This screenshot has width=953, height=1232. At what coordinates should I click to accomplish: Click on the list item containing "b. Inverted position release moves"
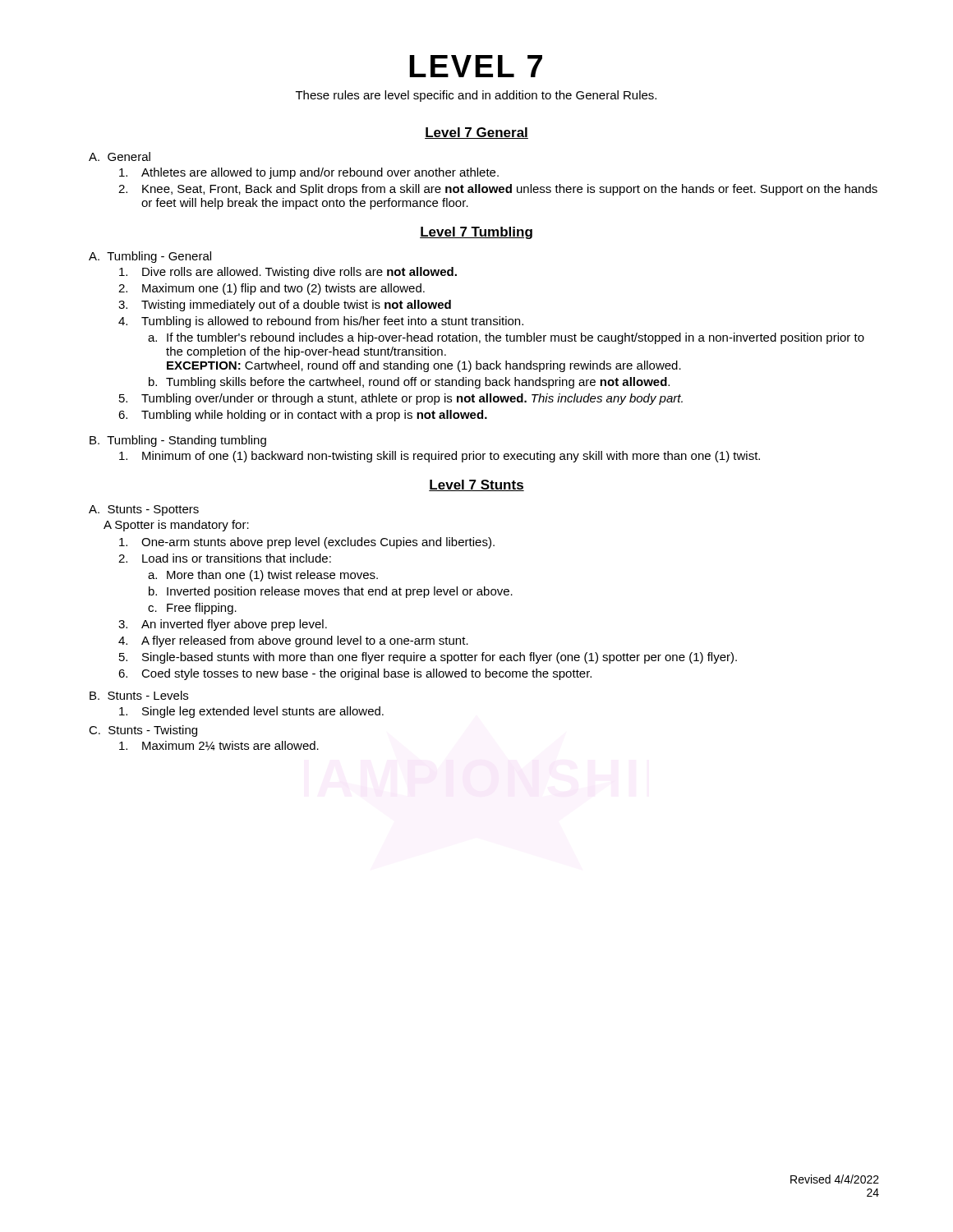[x=513, y=591]
